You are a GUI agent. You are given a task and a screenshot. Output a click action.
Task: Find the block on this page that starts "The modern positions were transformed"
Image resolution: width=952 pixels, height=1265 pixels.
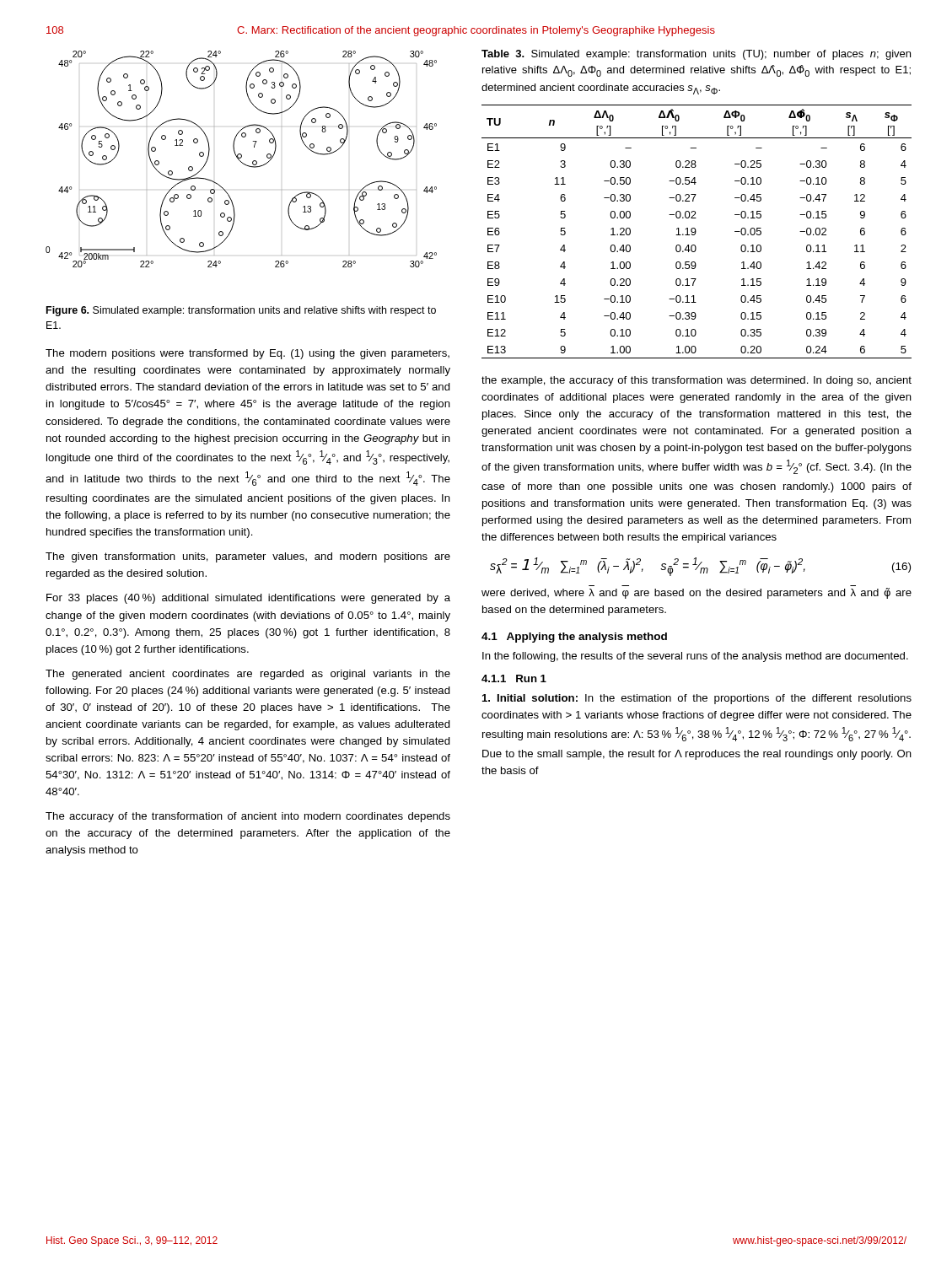(248, 443)
